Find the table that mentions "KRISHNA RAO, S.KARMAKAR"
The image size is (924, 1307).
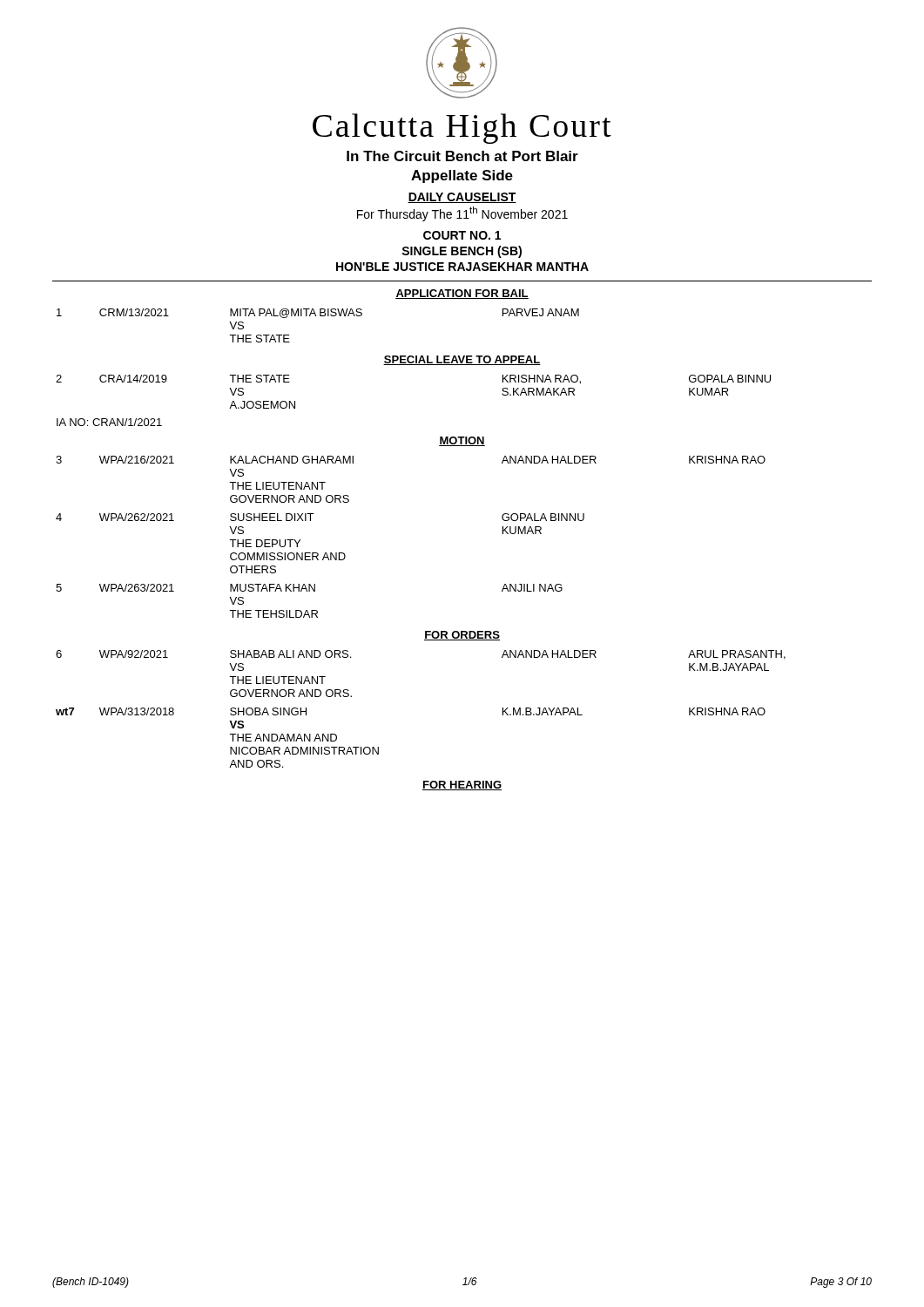[x=462, y=391]
